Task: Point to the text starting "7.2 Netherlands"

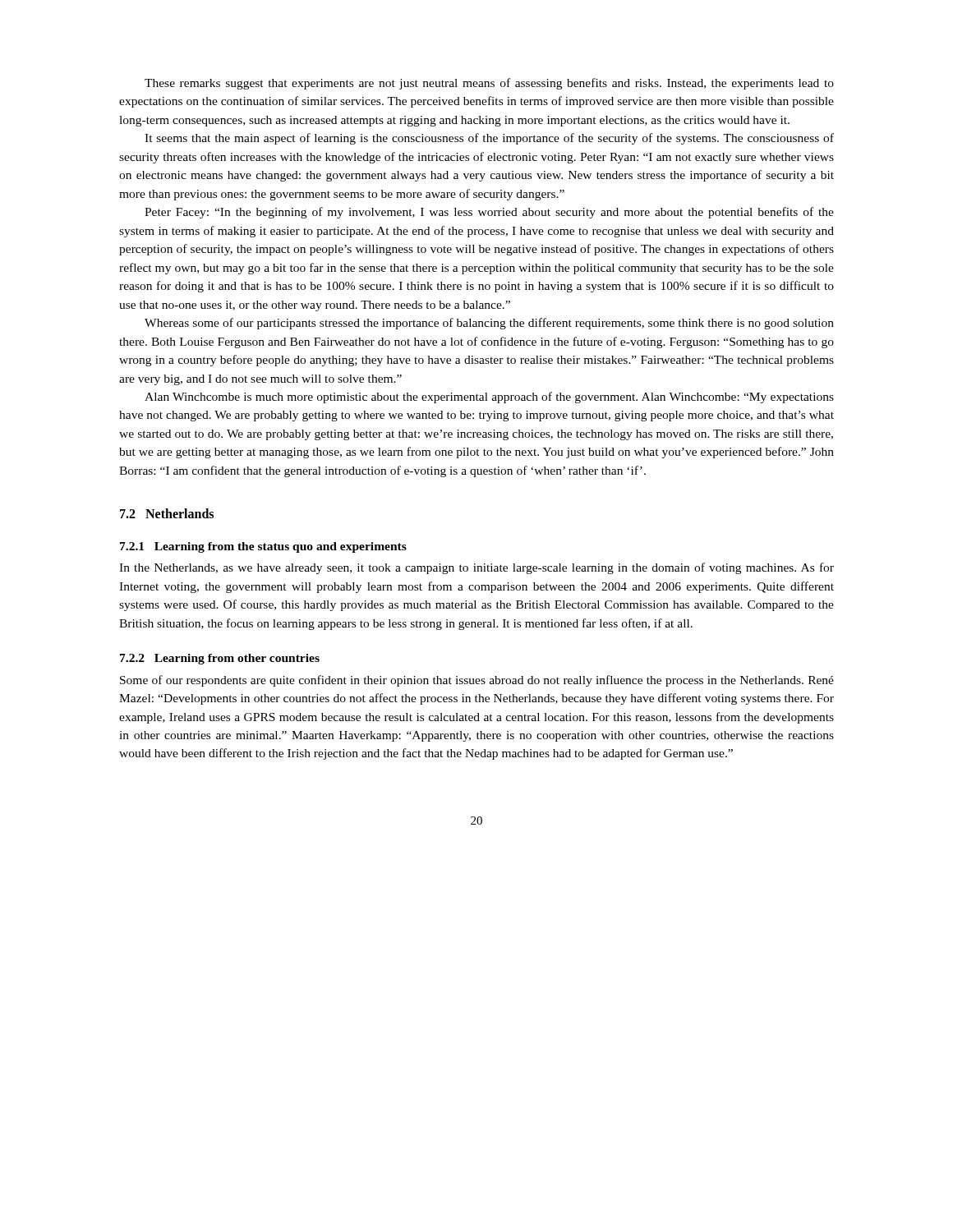Action: point(167,514)
